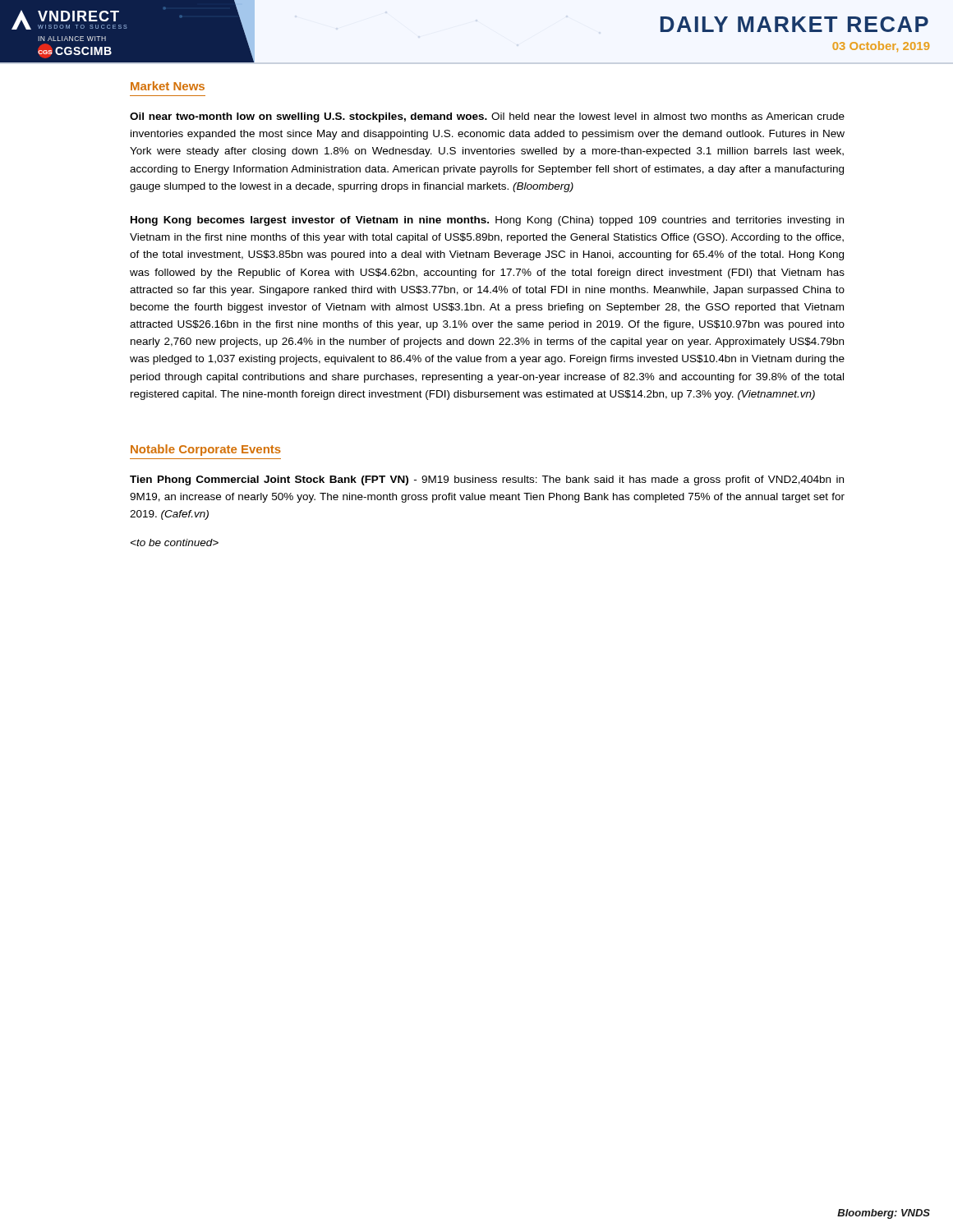Locate the text block containing "Tien Phong Commercial"
This screenshot has height=1232, width=953.
(x=487, y=497)
